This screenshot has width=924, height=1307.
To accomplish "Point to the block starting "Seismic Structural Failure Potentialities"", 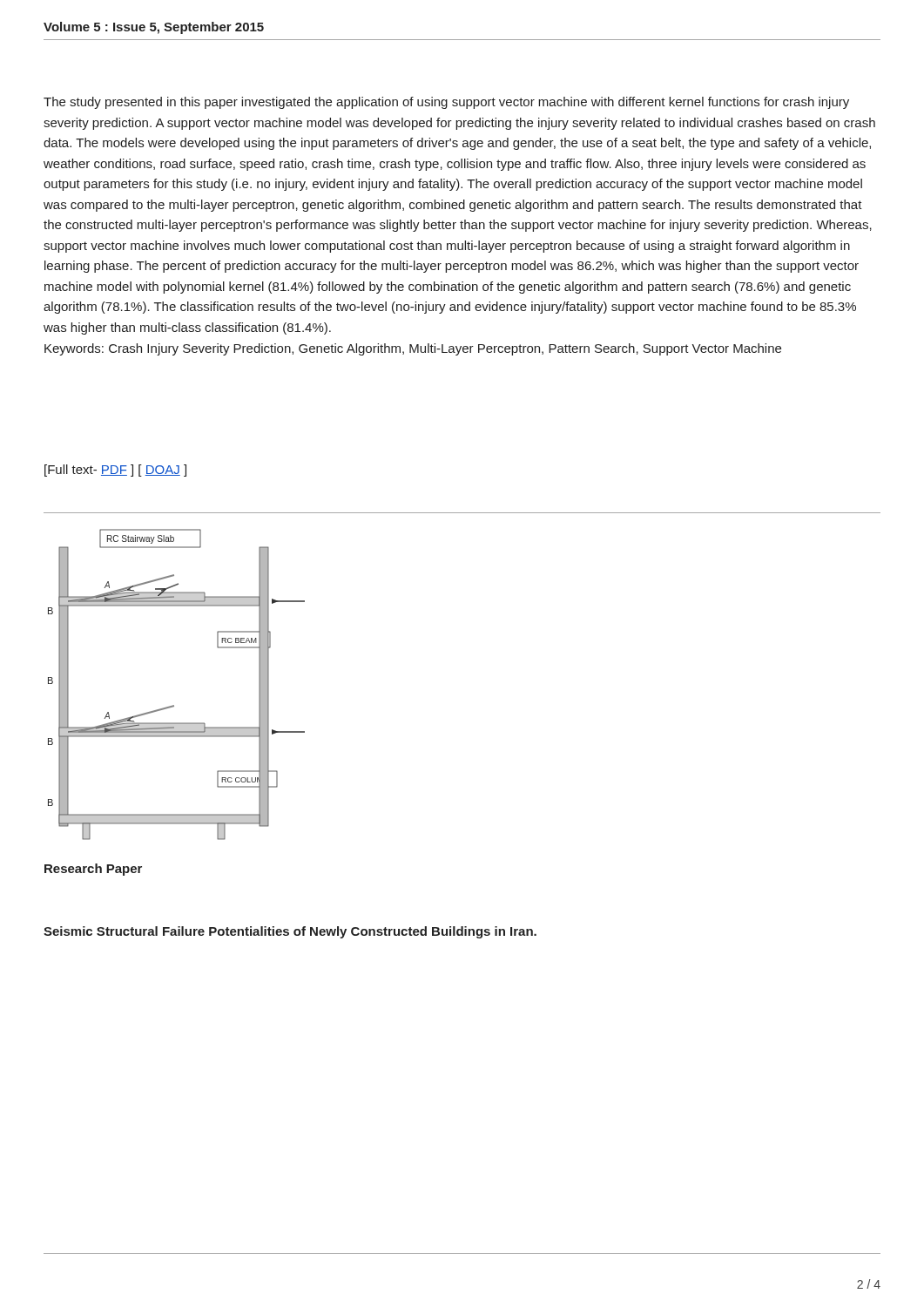I will [290, 931].
